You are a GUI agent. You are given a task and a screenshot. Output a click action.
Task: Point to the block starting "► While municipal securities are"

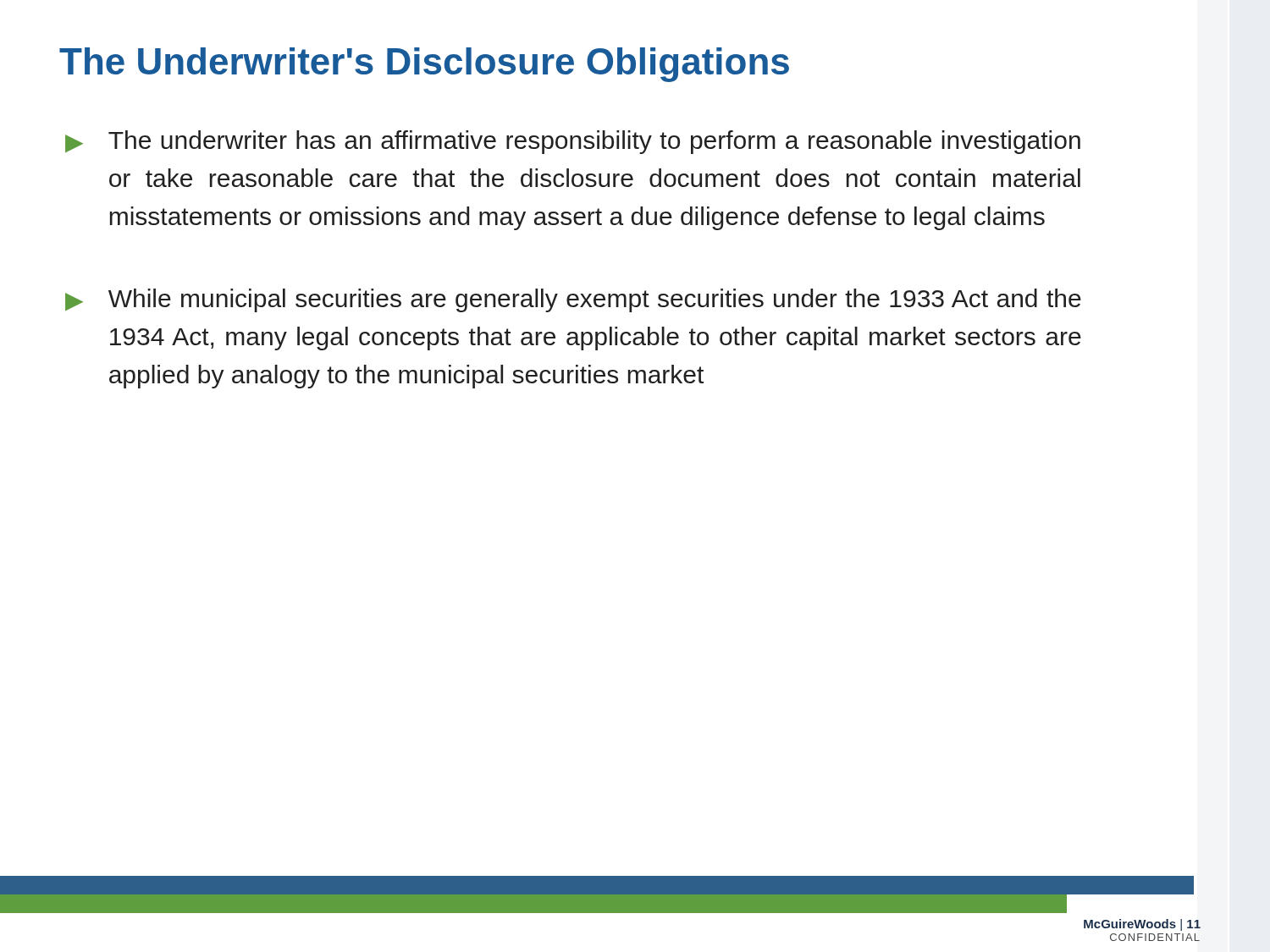click(571, 336)
